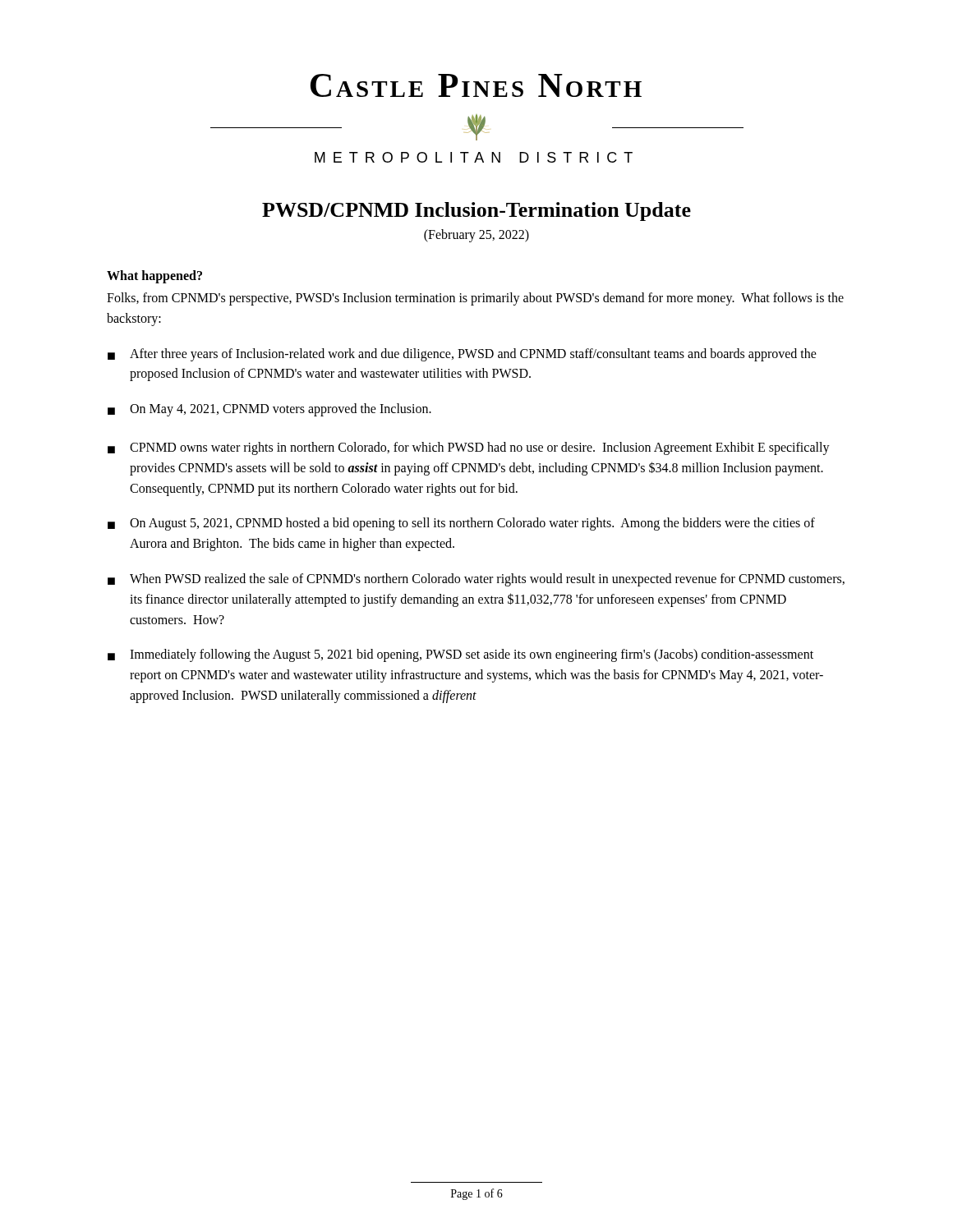Locate the text containing "(February 25, 2022)"
The width and height of the screenshot is (953, 1232).
point(476,235)
